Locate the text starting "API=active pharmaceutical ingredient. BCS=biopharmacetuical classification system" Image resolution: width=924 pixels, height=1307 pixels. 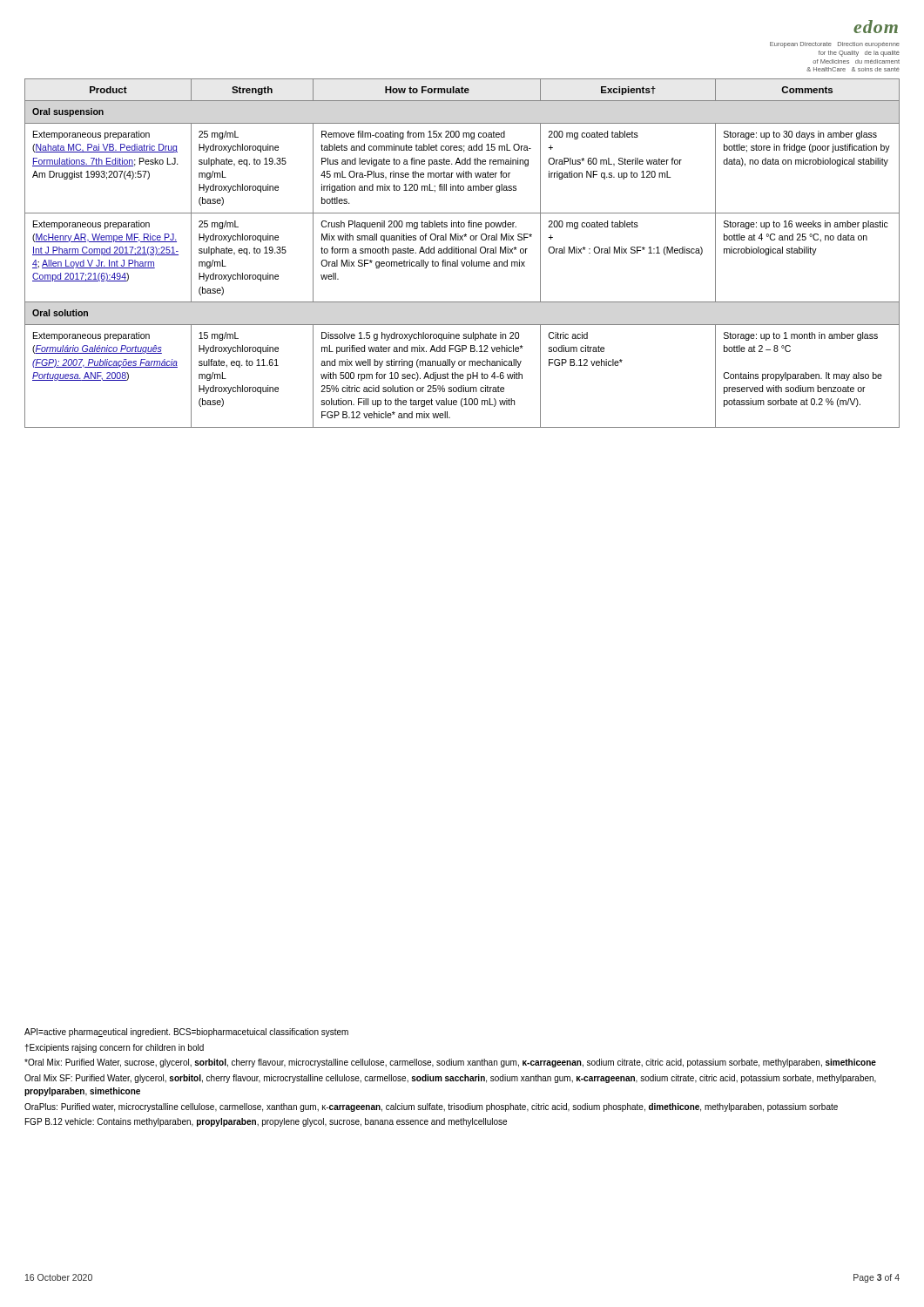[186, 1033]
